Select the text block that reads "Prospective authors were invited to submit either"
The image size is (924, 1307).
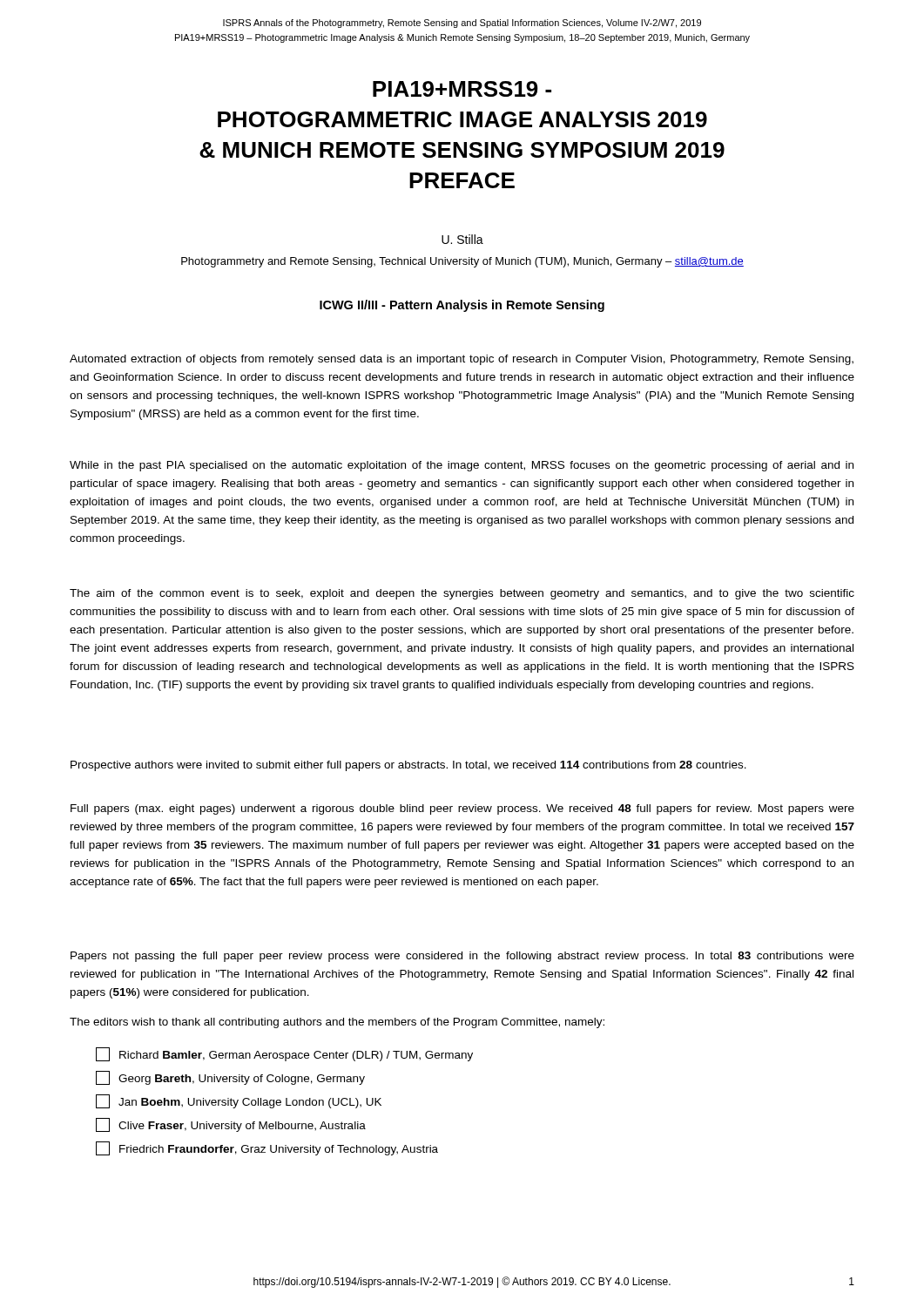coord(408,765)
